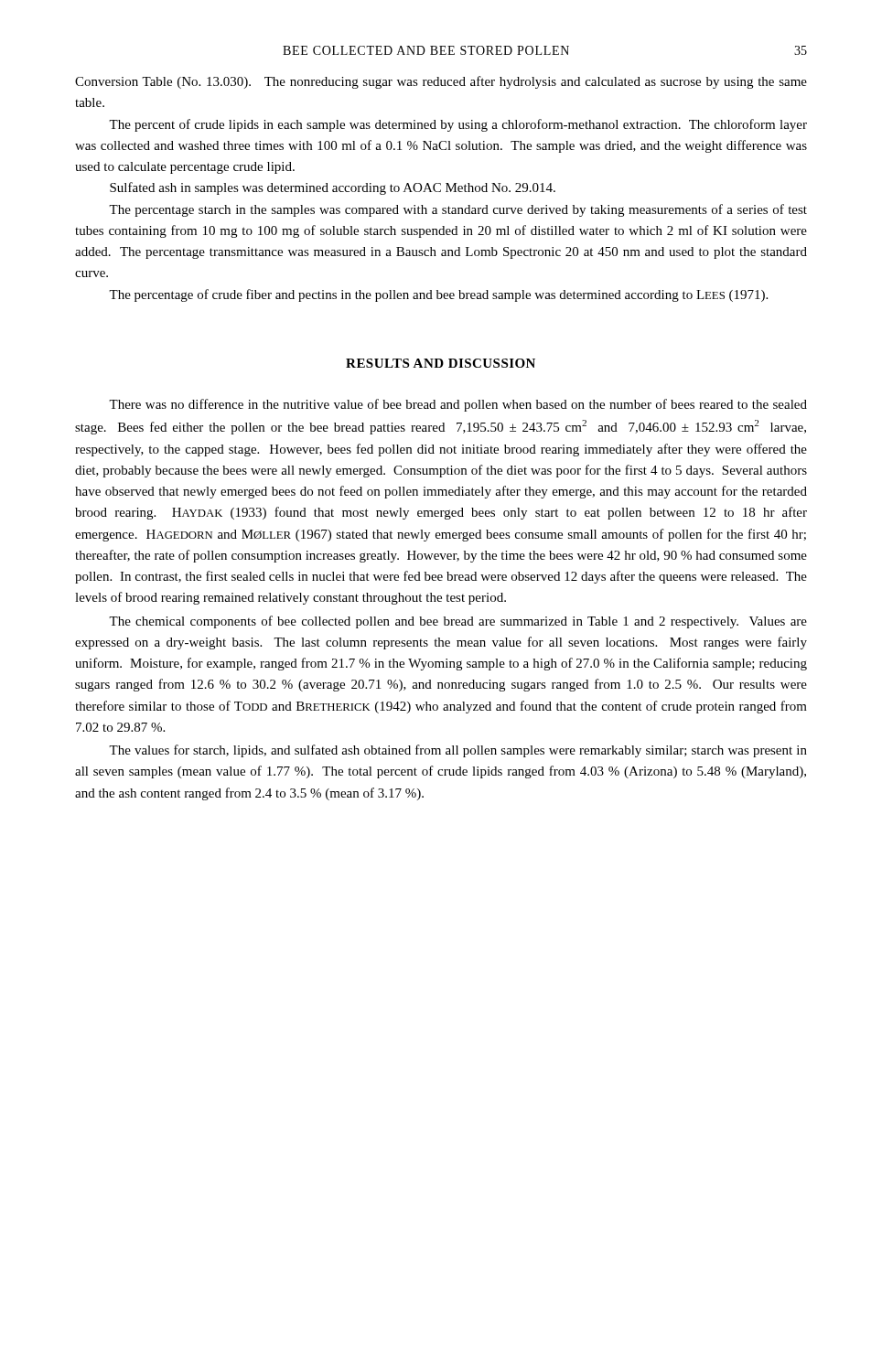
Task: Find the text block that reads "The values for"
Action: coord(441,772)
